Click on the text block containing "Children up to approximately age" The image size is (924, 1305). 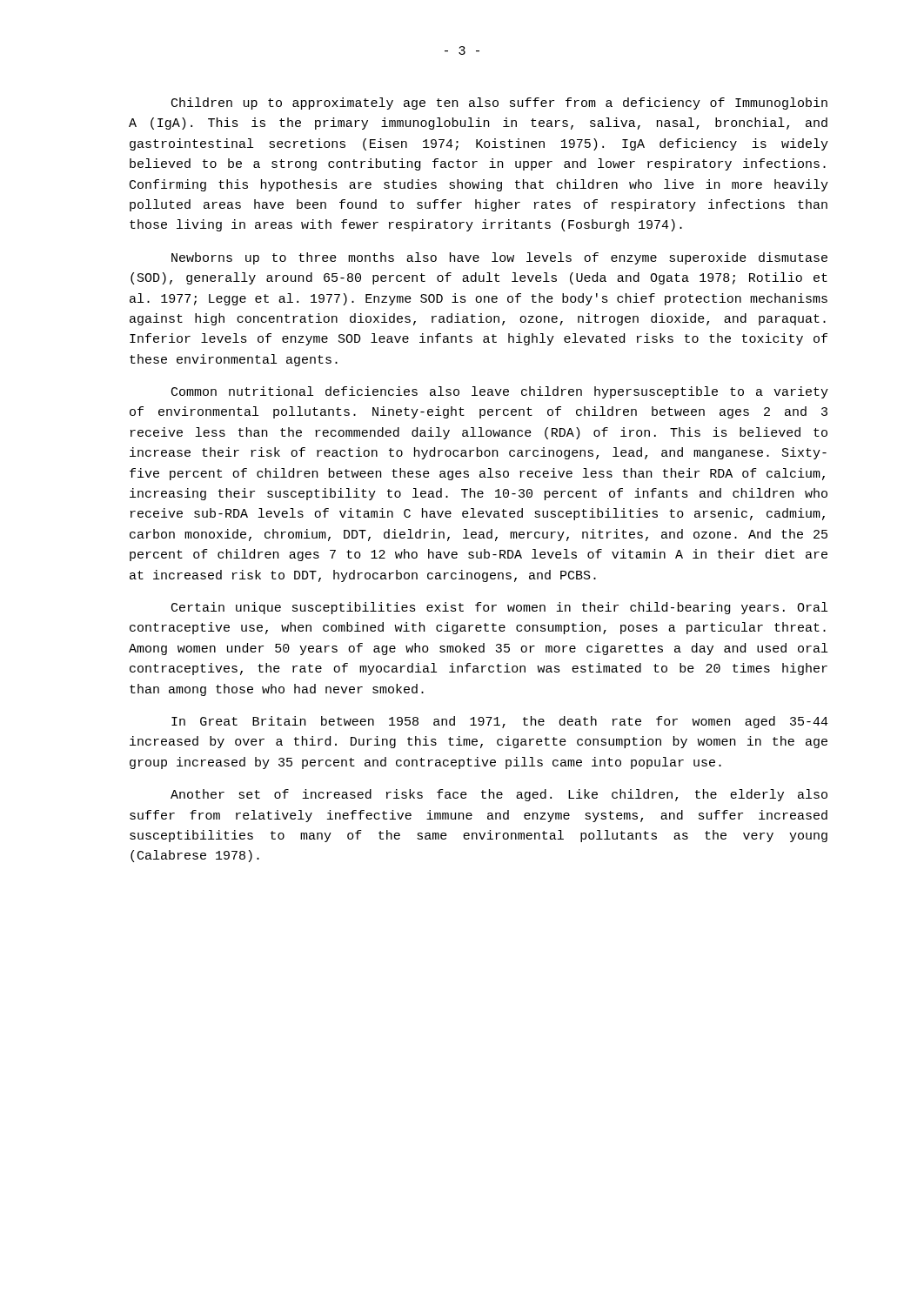479,165
